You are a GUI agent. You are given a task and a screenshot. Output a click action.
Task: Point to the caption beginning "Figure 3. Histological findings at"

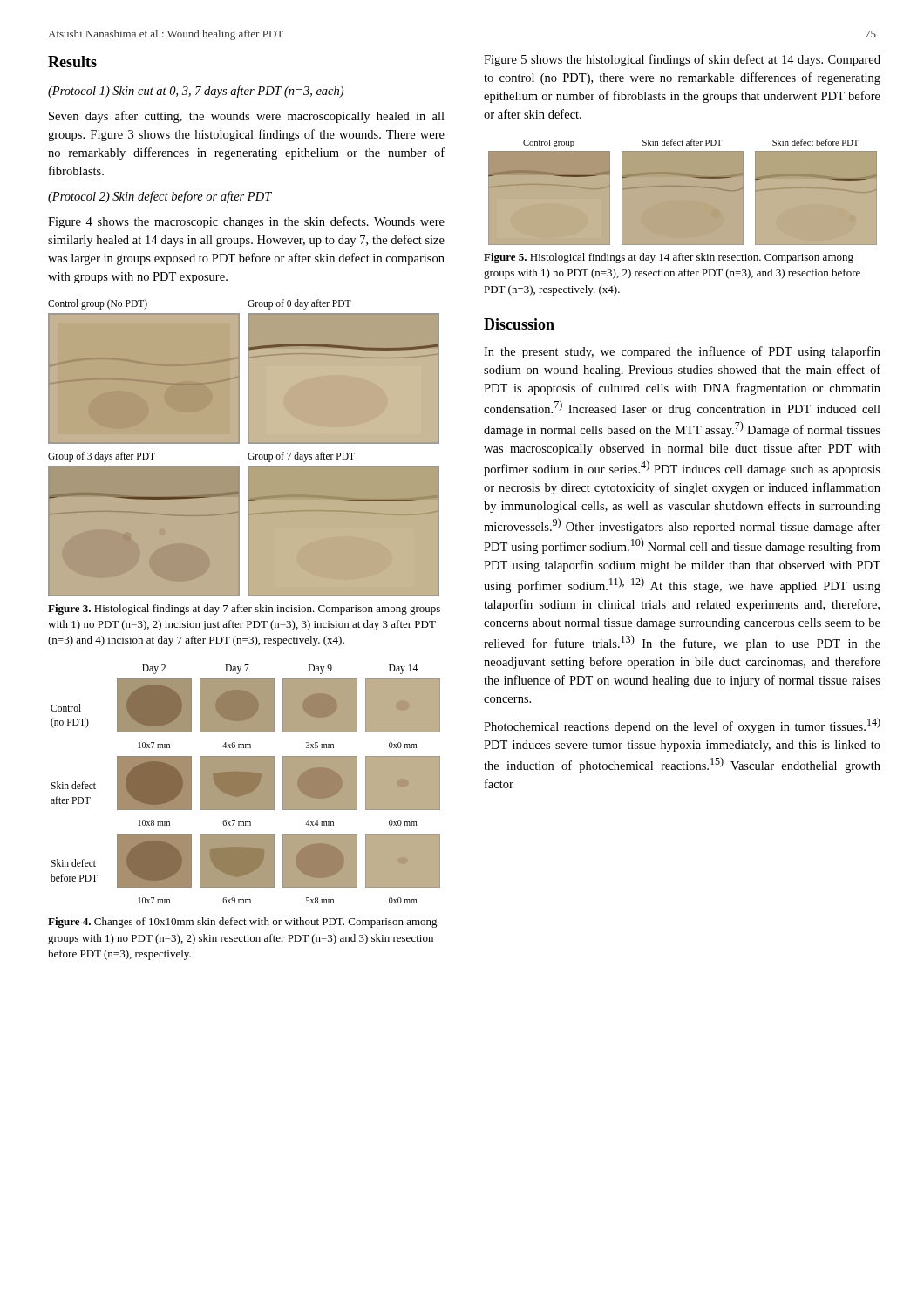[246, 624]
